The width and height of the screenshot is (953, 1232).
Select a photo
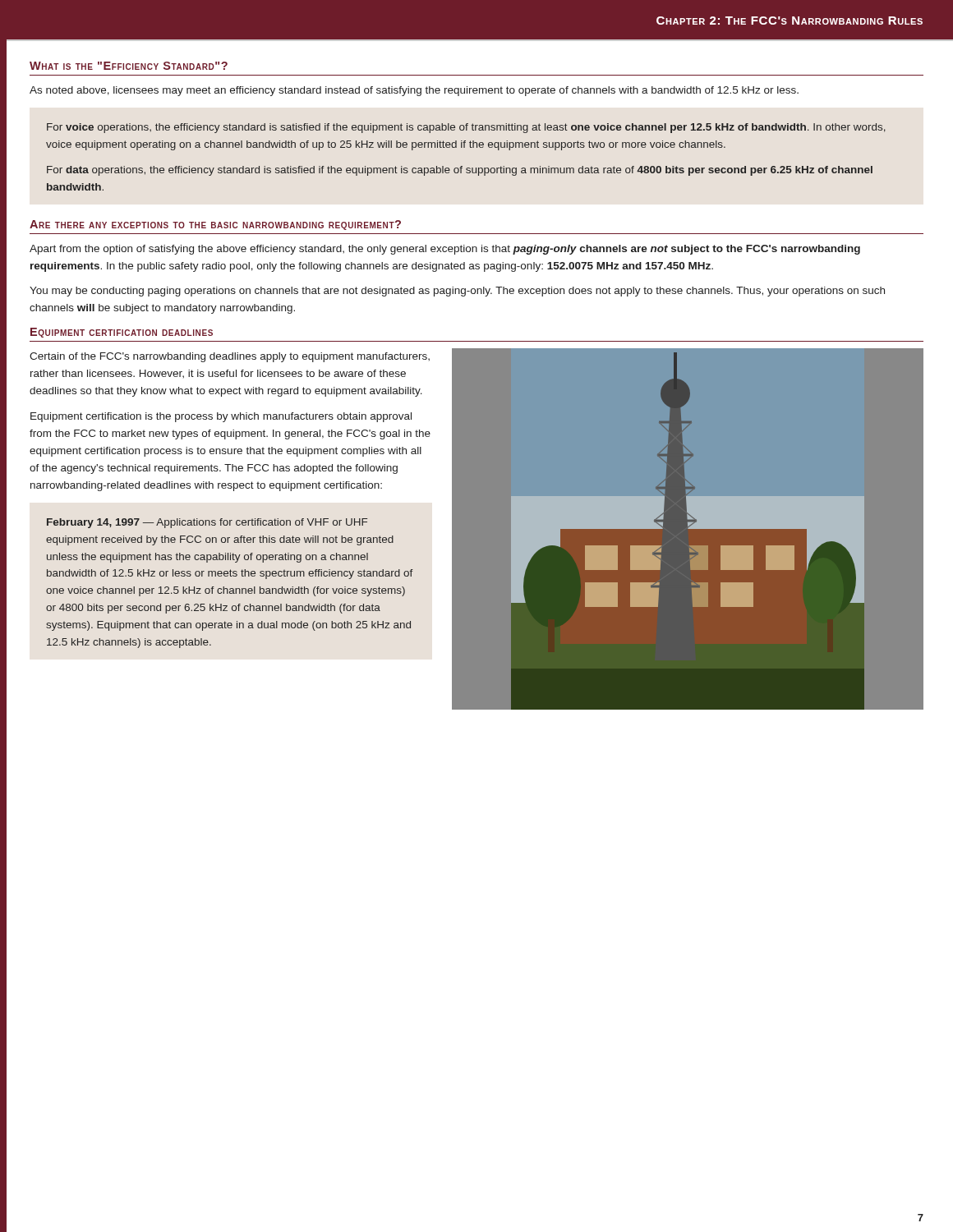point(688,529)
